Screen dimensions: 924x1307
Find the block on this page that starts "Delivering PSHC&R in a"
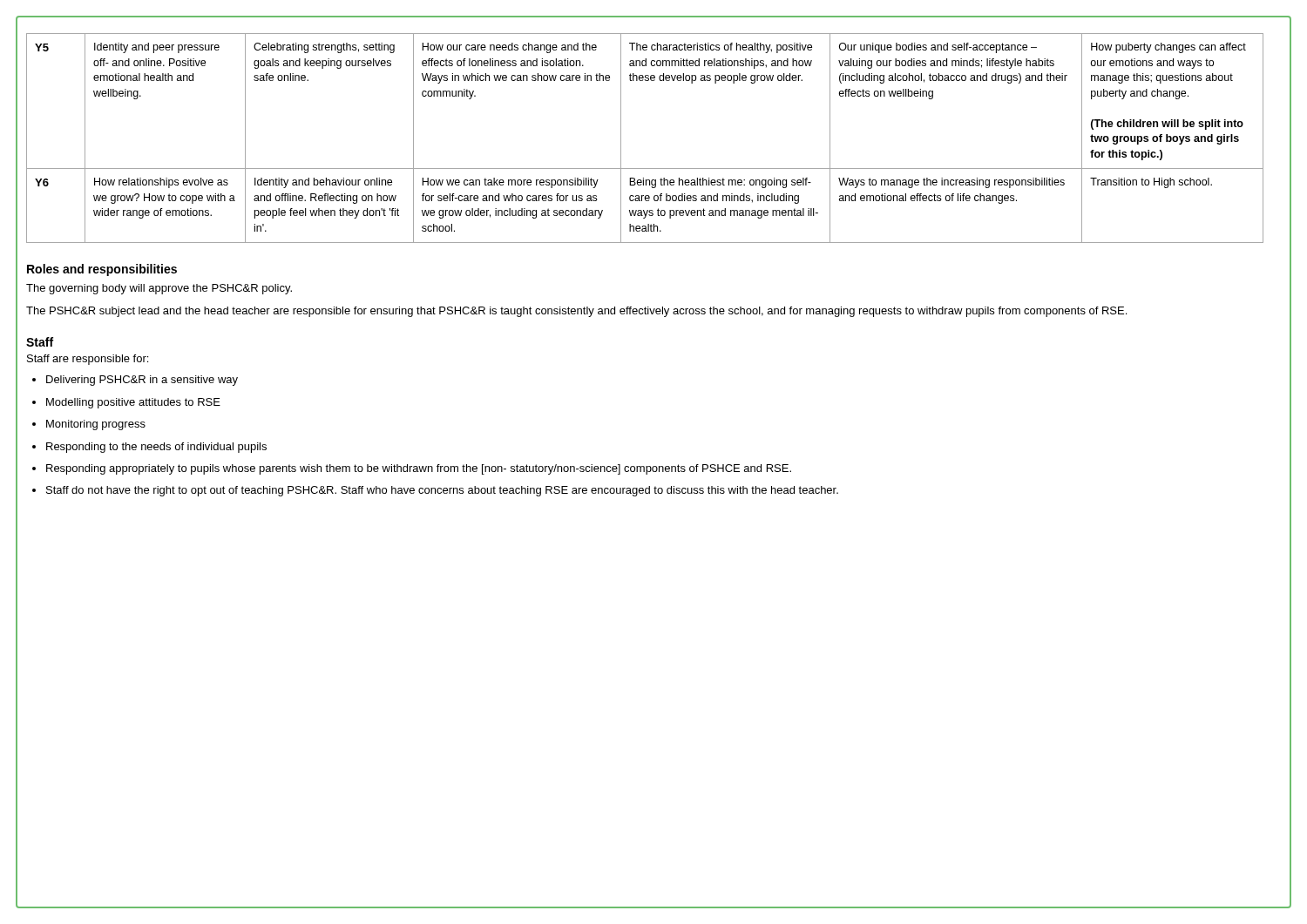[x=135, y=381]
